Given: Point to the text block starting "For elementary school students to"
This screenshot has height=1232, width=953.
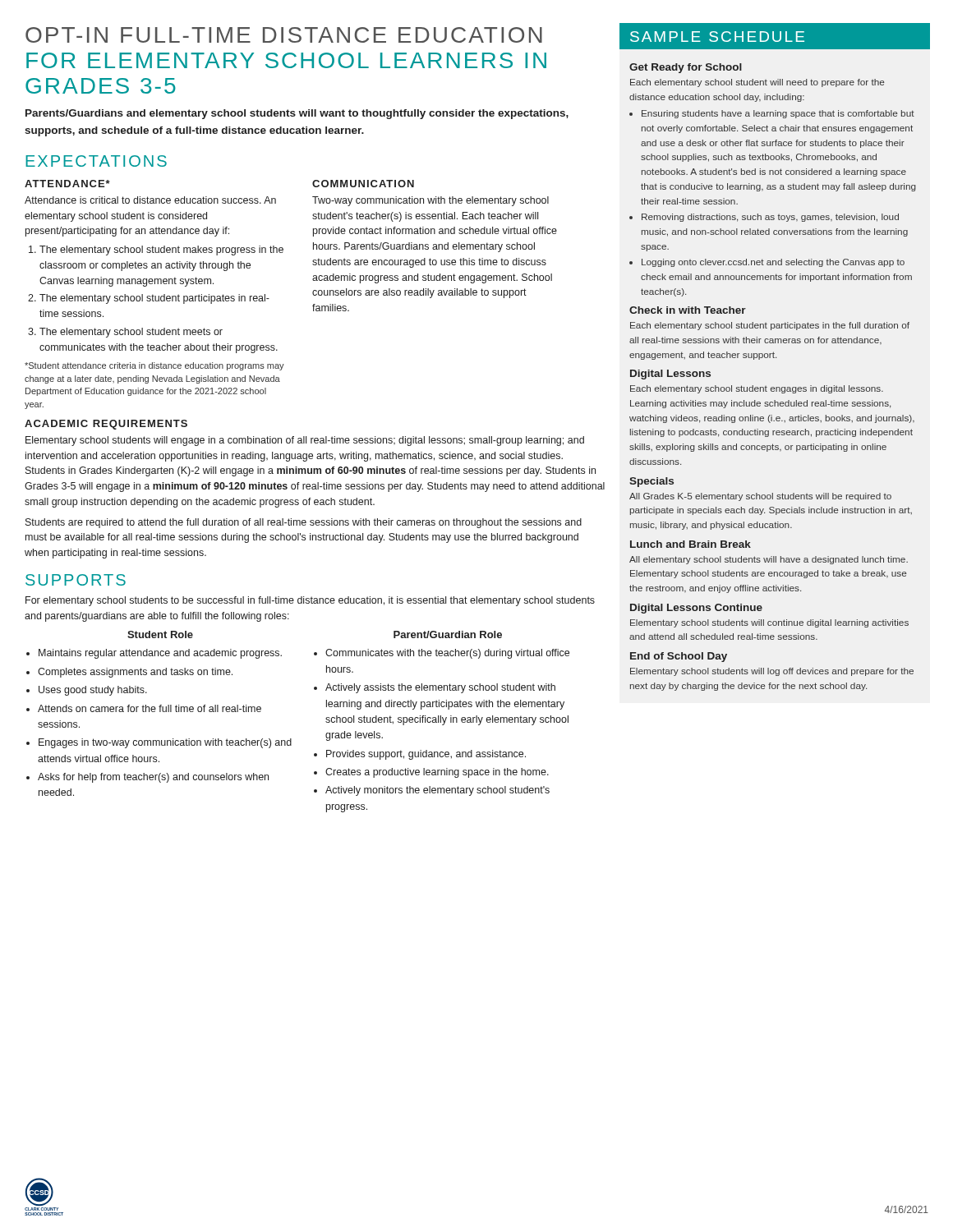Looking at the screenshot, I should pos(310,608).
